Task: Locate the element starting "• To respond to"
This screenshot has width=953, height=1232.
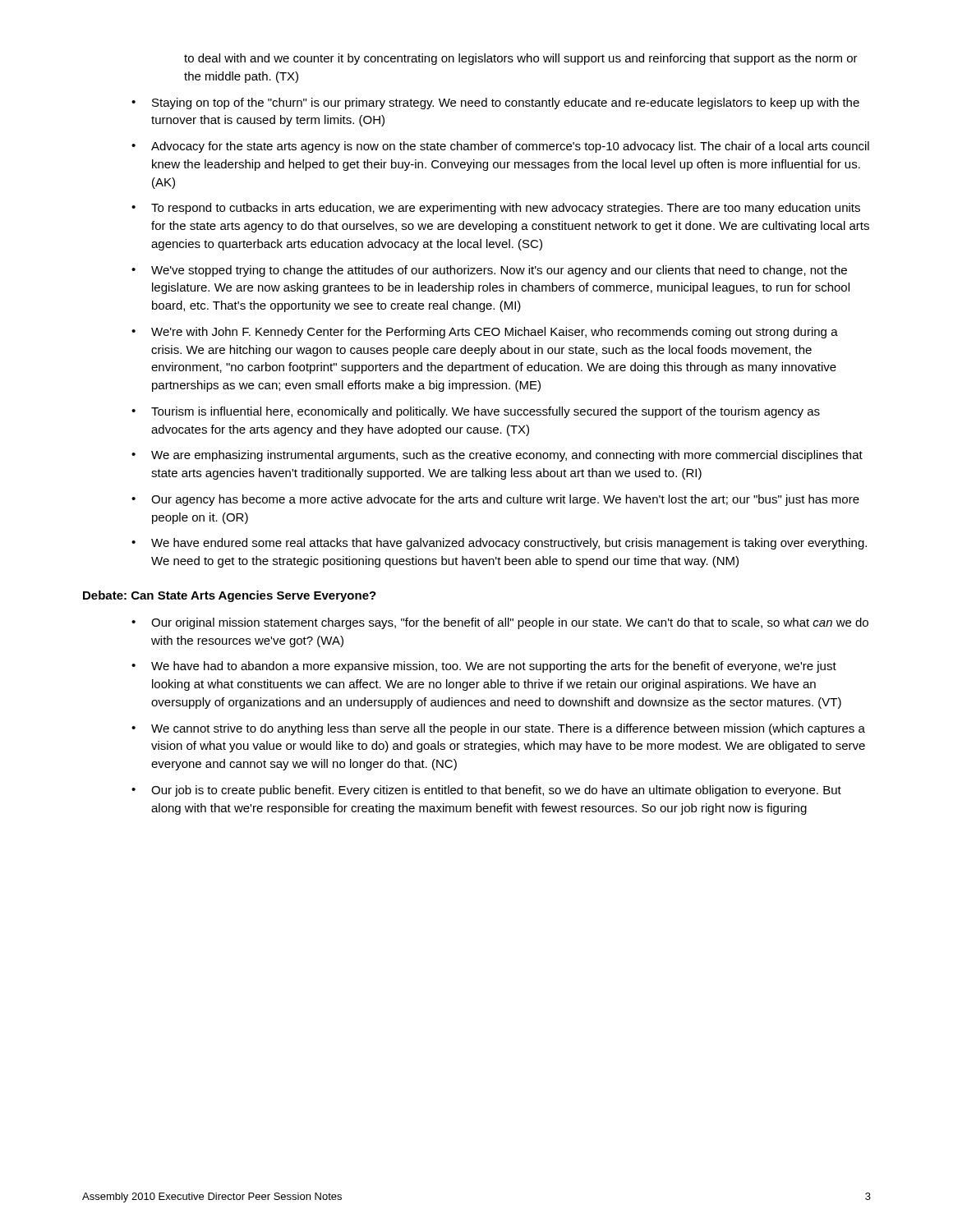Action: pyautogui.click(x=501, y=226)
